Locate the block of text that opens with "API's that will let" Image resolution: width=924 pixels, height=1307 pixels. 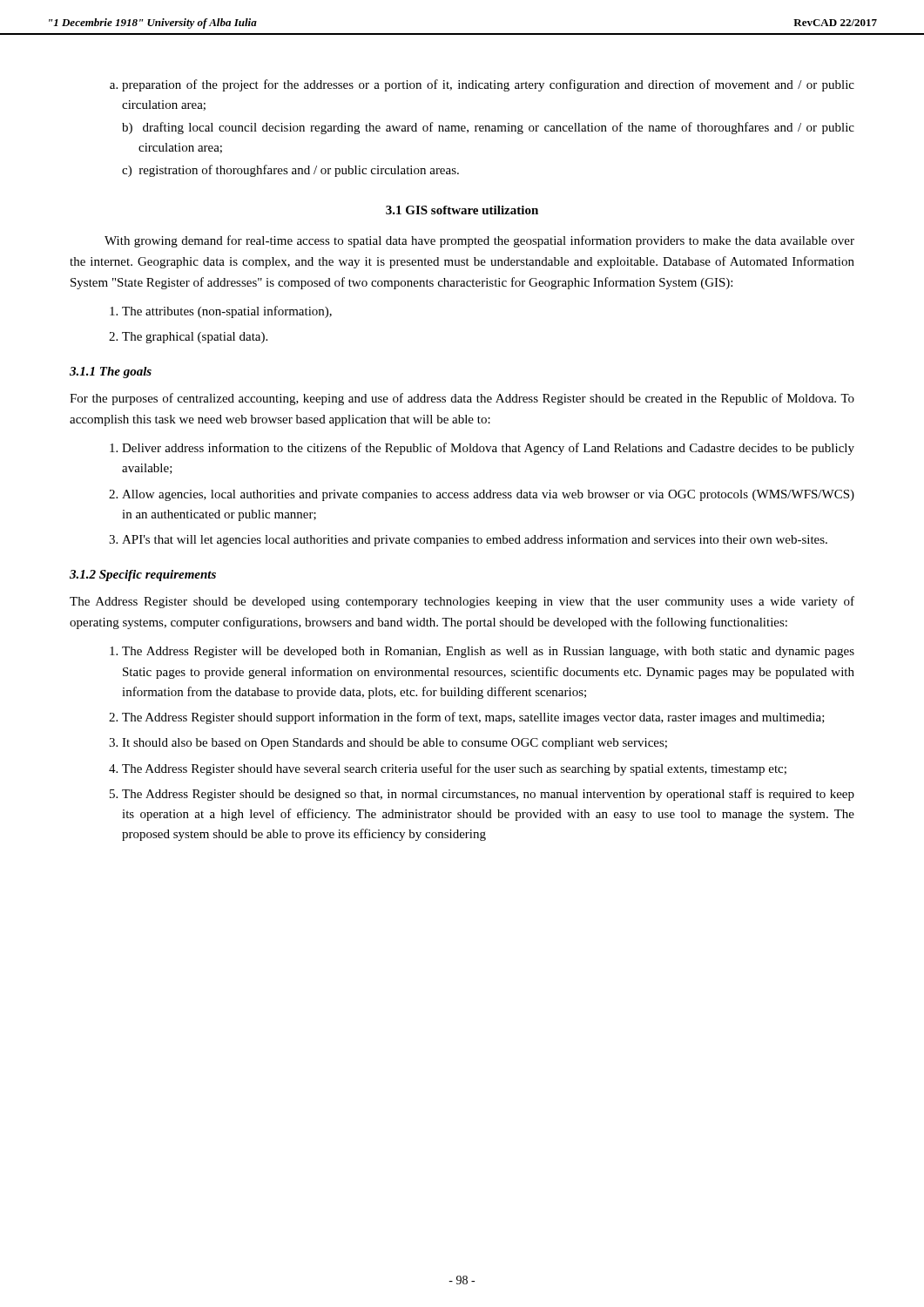(488, 540)
